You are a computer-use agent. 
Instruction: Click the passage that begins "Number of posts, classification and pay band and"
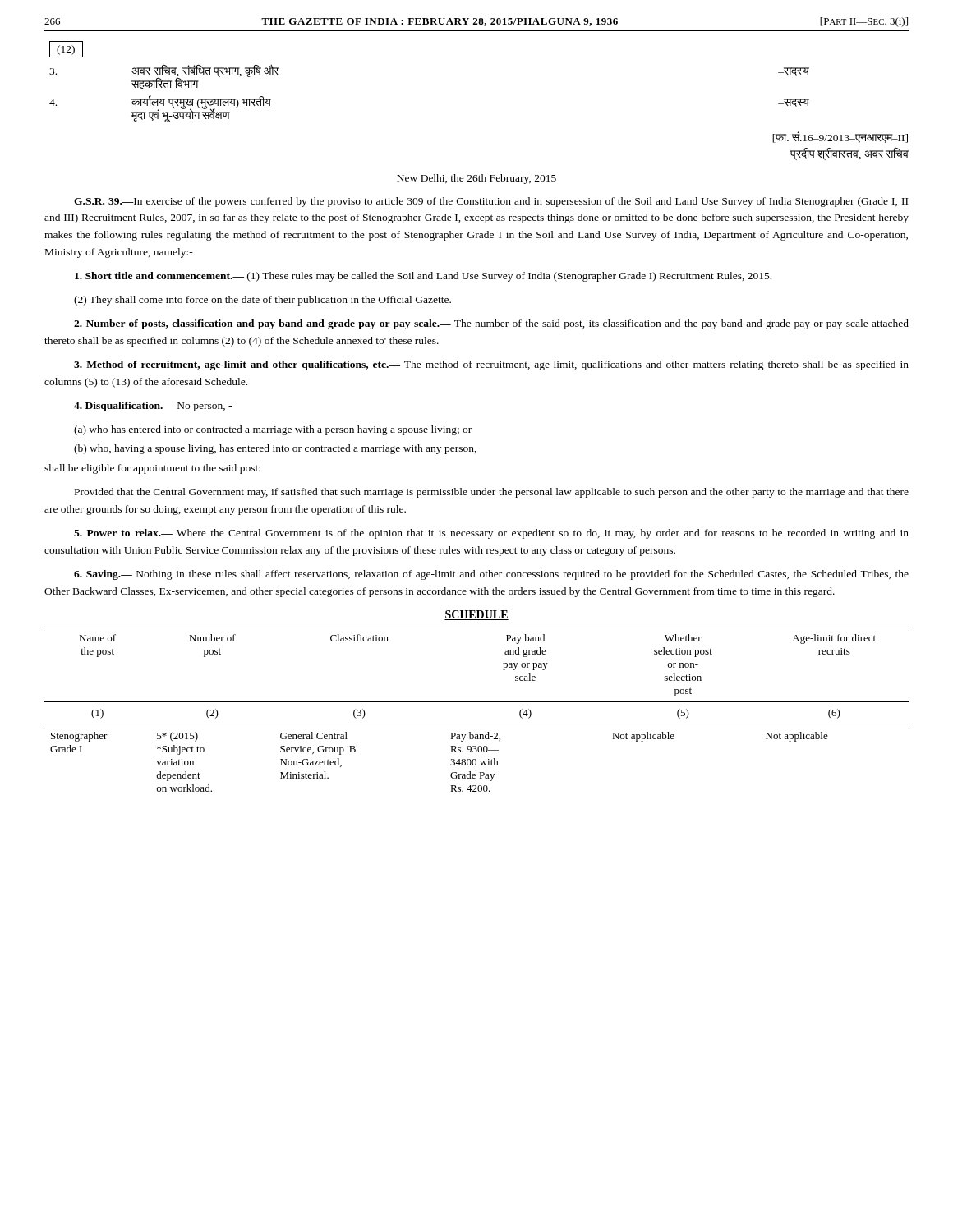click(x=476, y=332)
